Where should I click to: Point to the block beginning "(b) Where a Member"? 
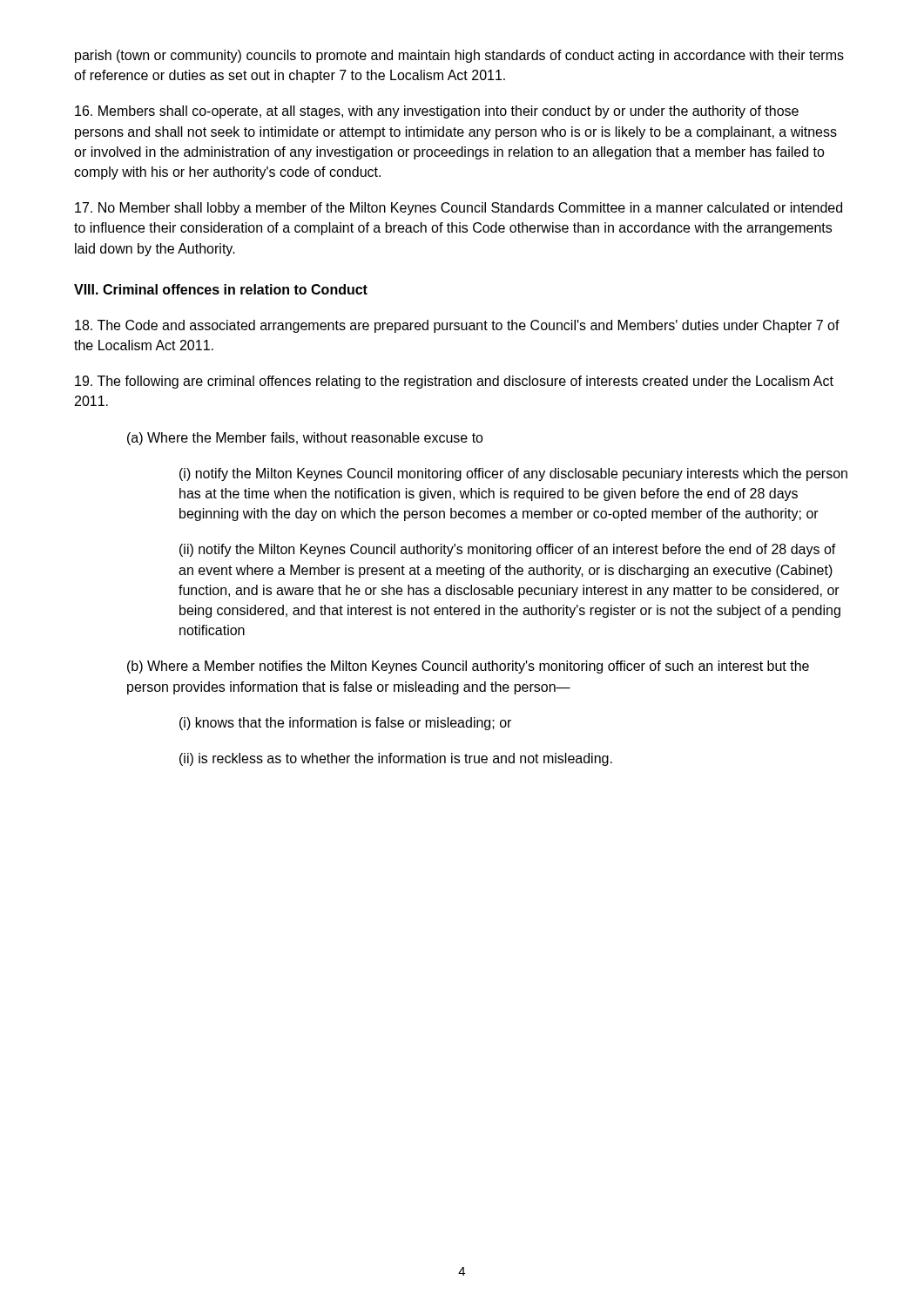pyautogui.click(x=468, y=677)
